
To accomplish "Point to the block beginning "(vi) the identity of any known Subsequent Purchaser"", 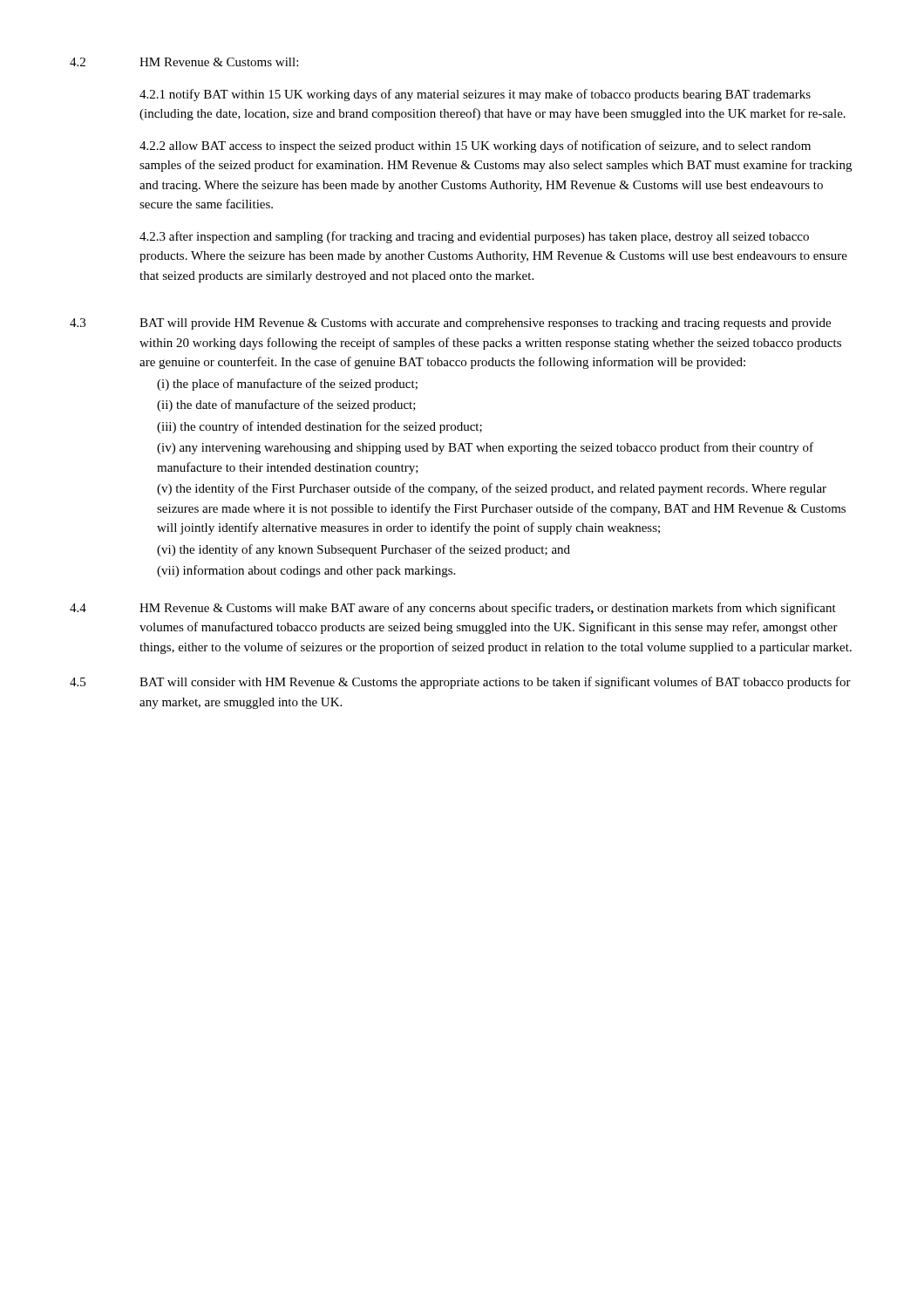I will [x=364, y=549].
